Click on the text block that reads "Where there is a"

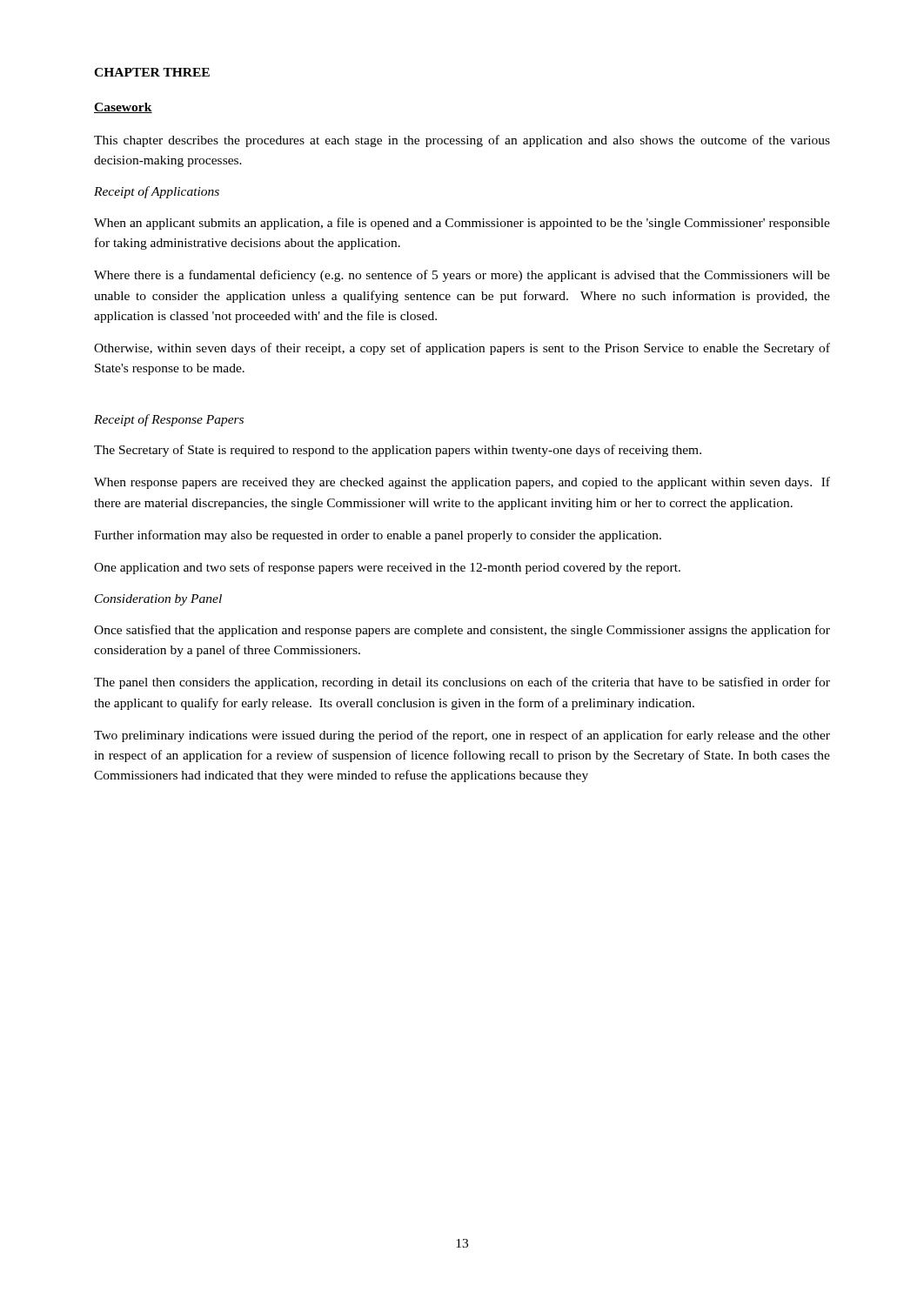(462, 295)
